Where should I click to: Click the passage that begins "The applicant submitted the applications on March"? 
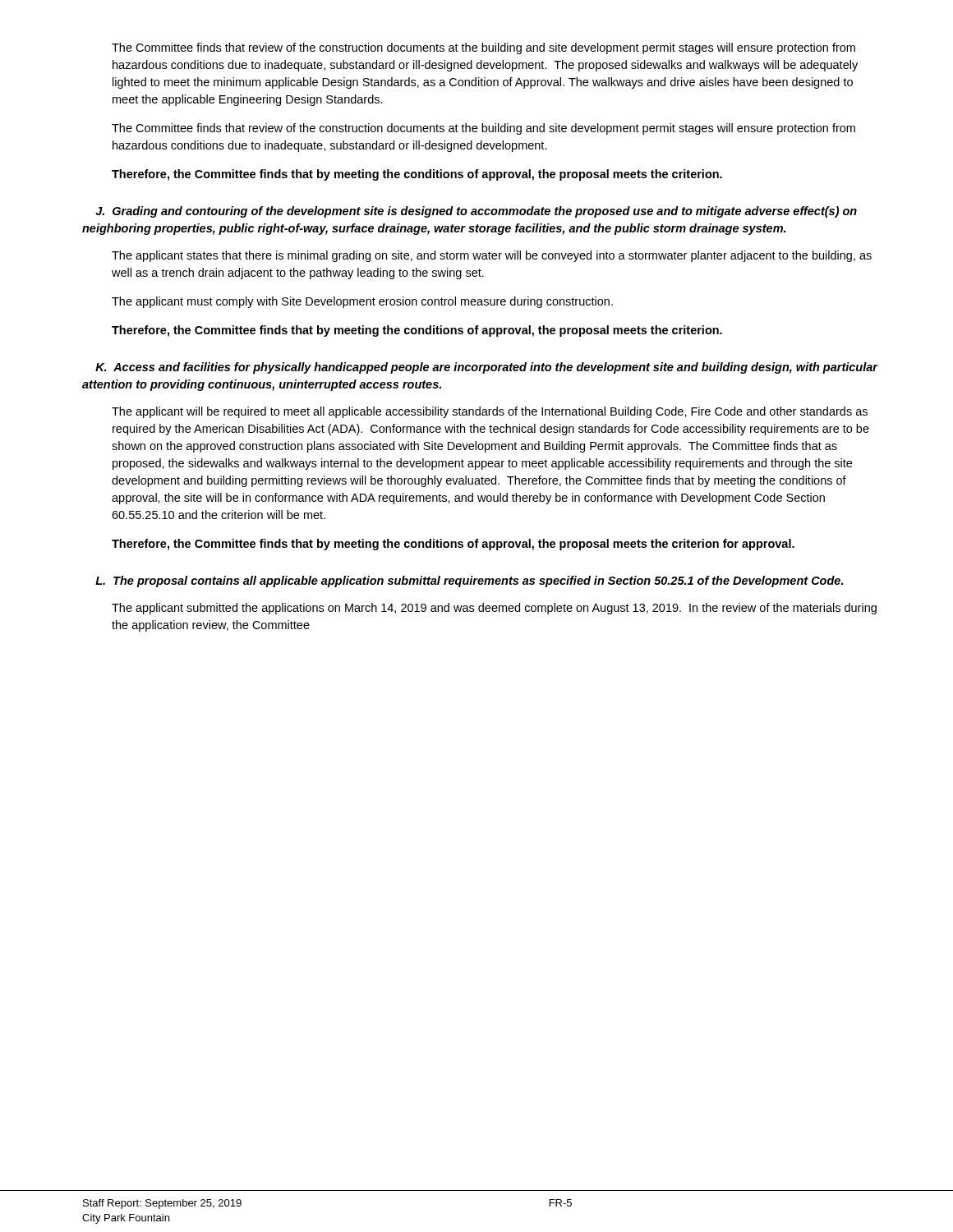494,617
